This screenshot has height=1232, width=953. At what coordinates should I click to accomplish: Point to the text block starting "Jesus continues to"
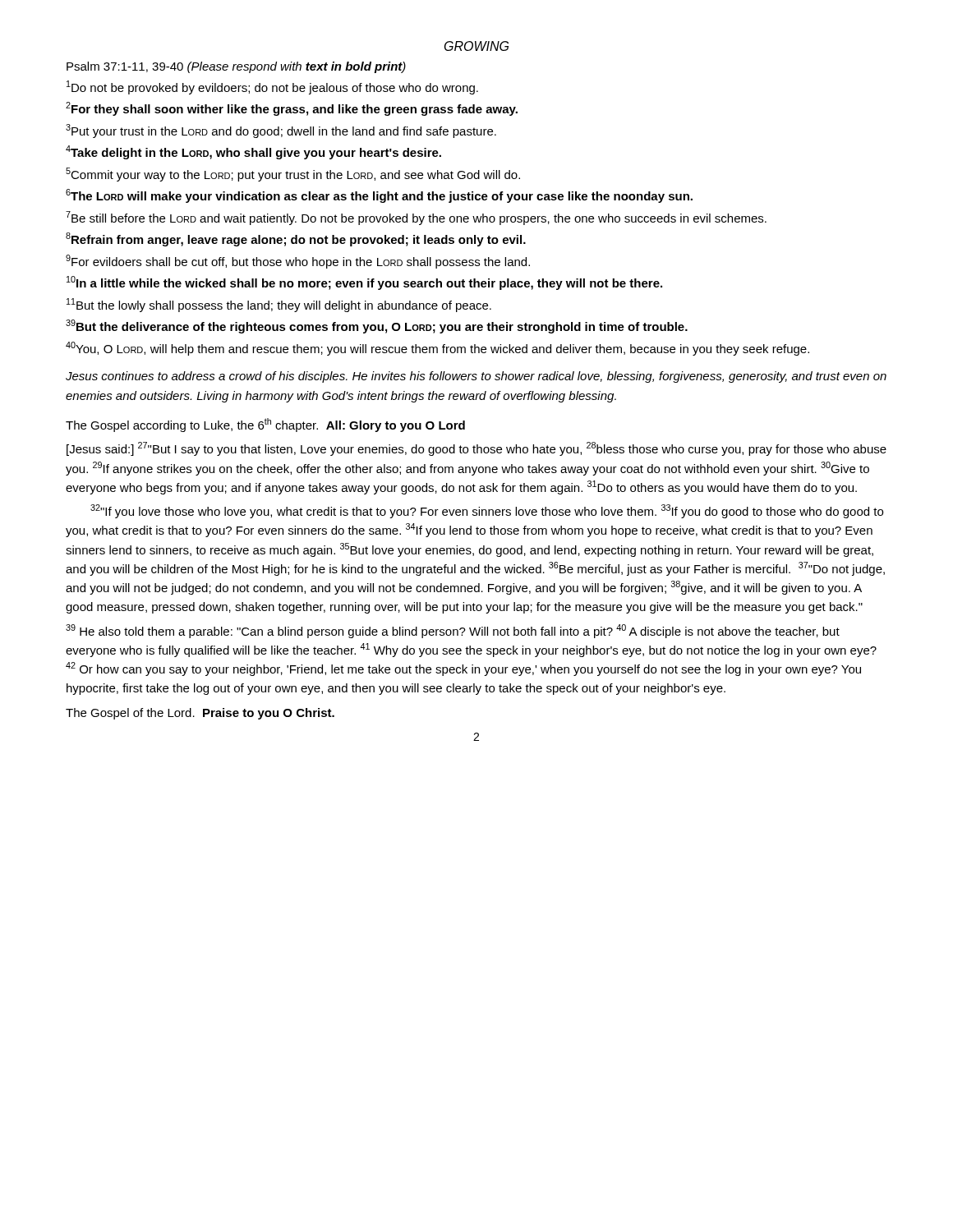pyautogui.click(x=476, y=385)
